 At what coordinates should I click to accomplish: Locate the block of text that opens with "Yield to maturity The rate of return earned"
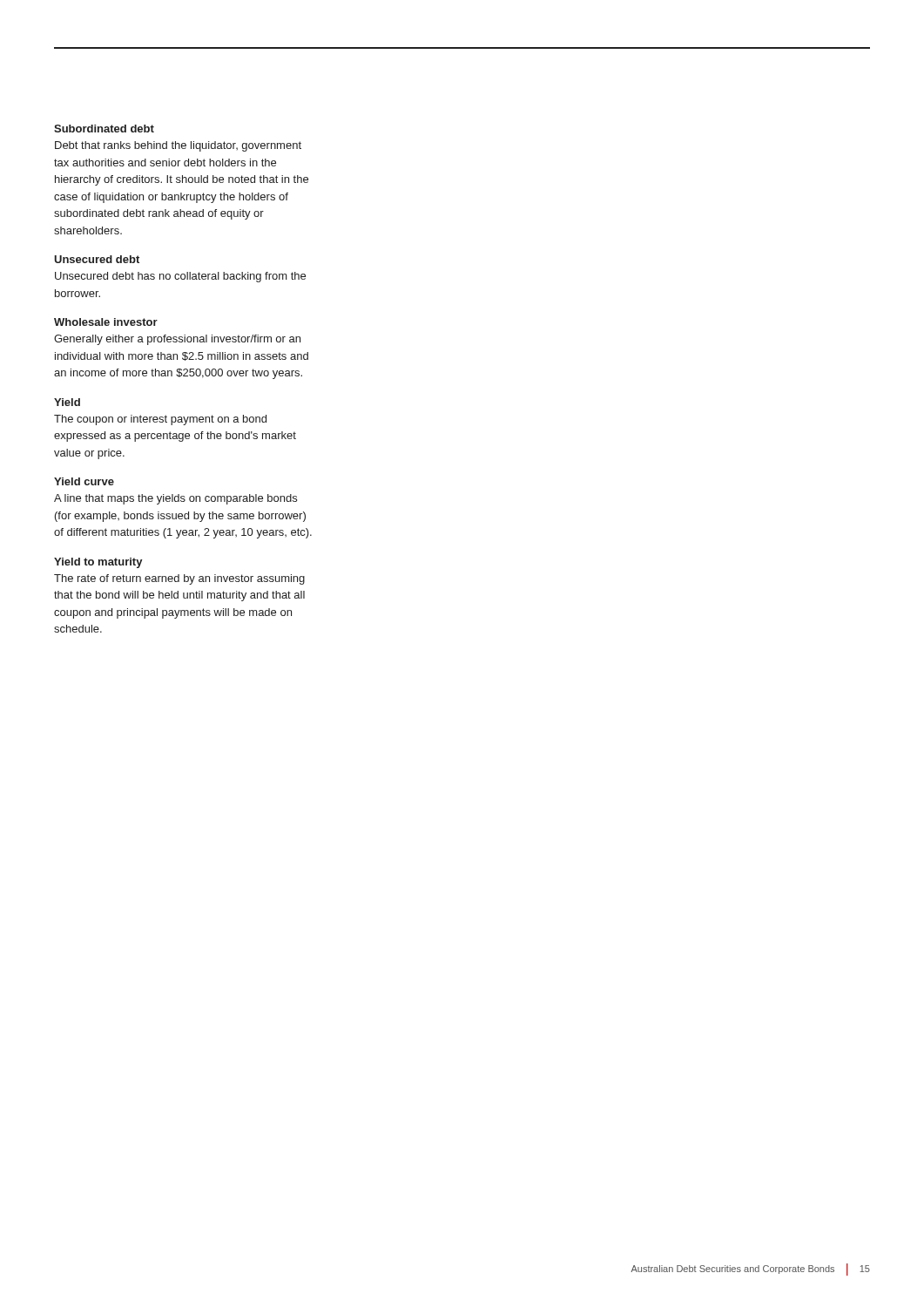click(185, 596)
